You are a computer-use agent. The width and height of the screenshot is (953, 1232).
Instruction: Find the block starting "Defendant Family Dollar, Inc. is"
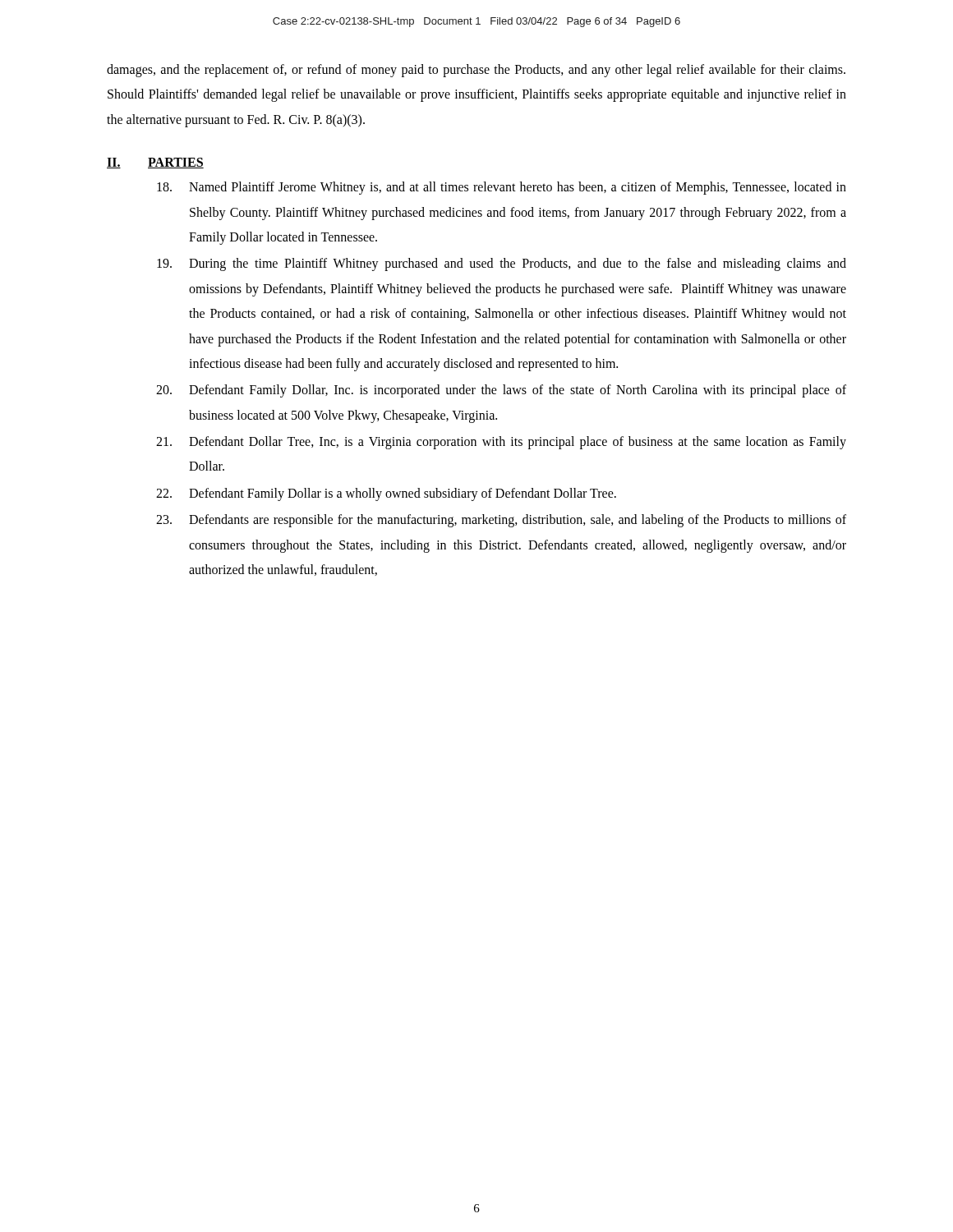(476, 403)
